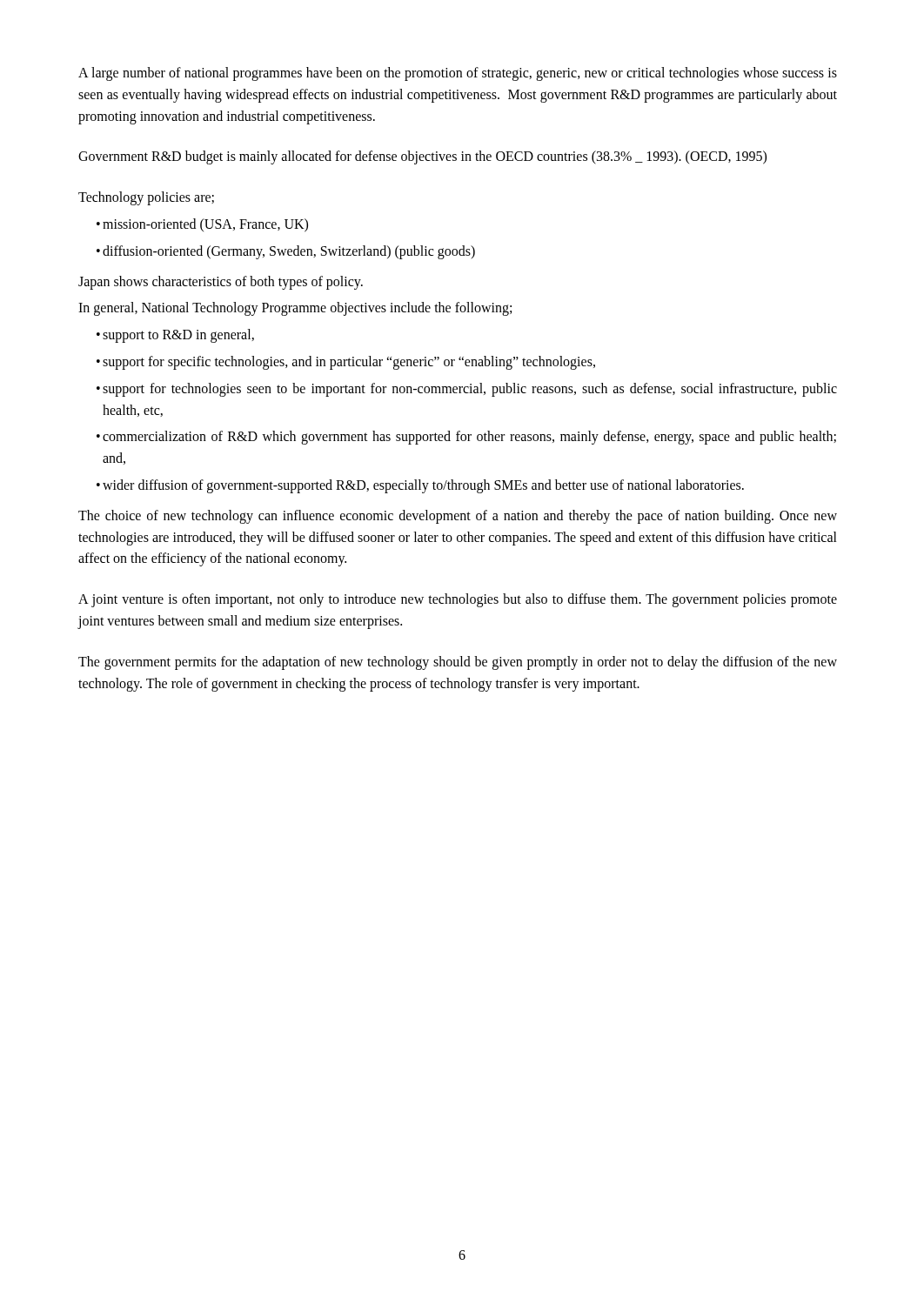The image size is (924, 1305).
Task: Where is the passage that starts "• support for technologies seen"?
Action: pos(458,400)
